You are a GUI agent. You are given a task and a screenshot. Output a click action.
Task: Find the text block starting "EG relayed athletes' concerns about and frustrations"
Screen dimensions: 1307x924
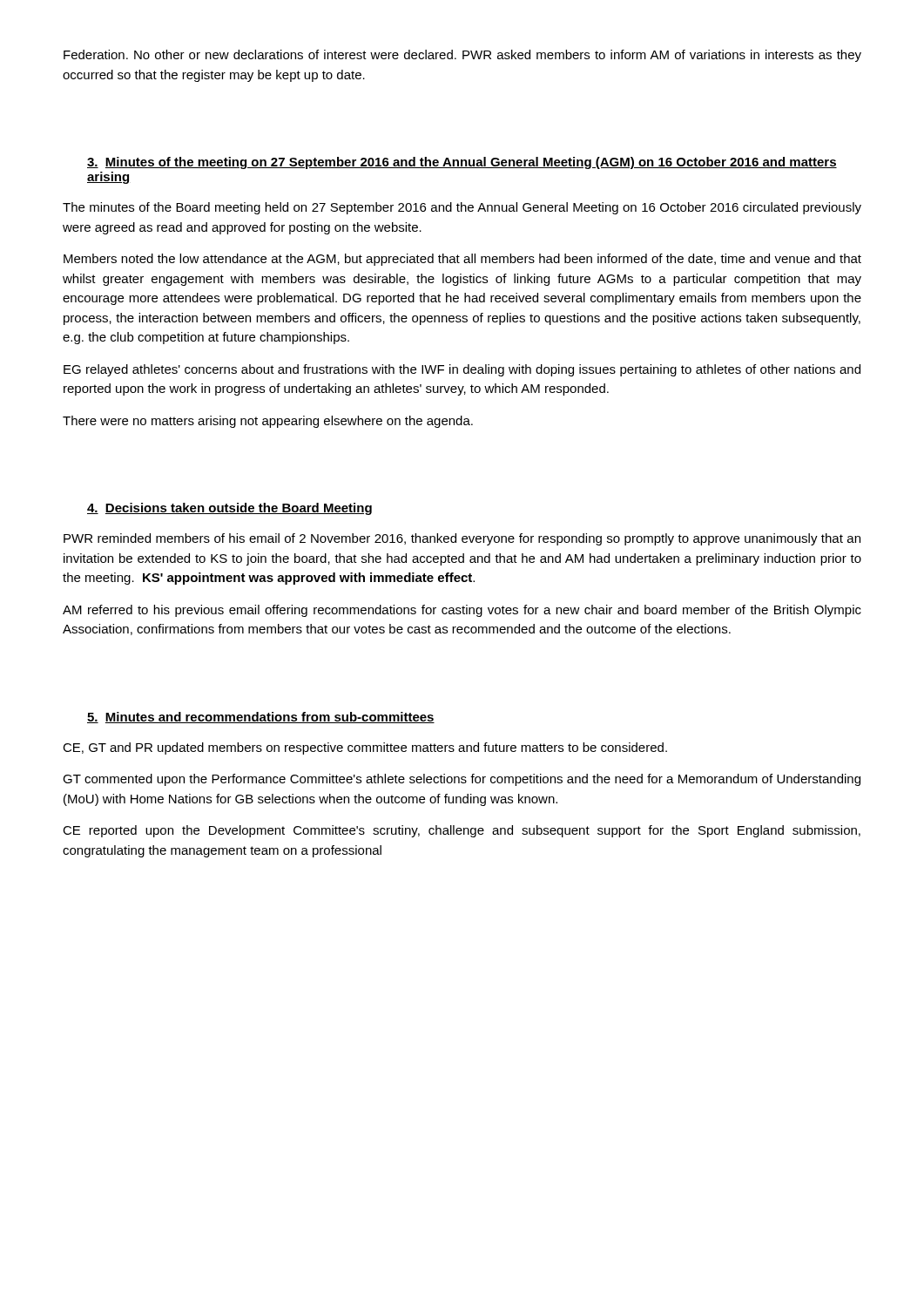[x=462, y=379]
